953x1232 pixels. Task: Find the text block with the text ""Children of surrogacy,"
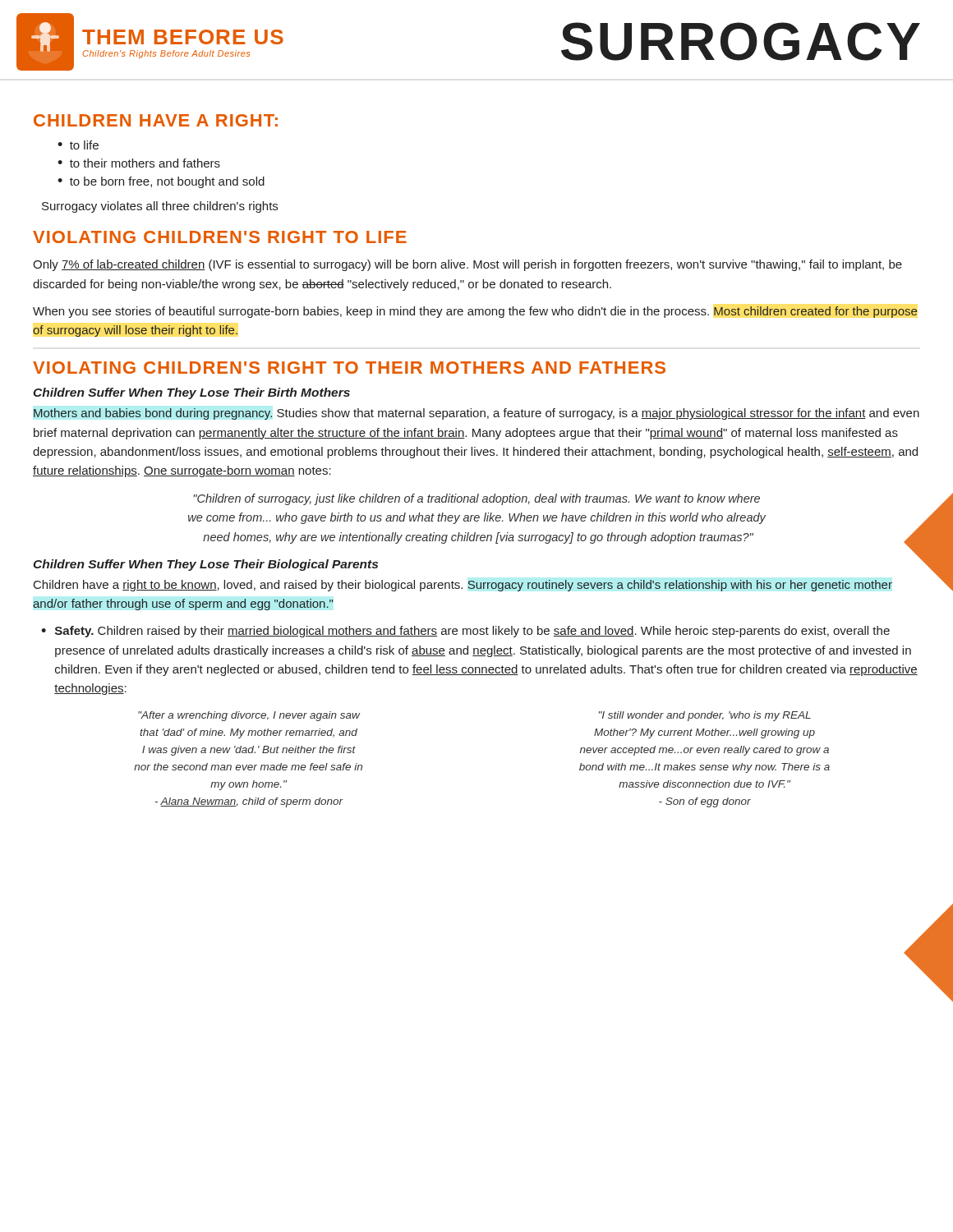[476, 518]
